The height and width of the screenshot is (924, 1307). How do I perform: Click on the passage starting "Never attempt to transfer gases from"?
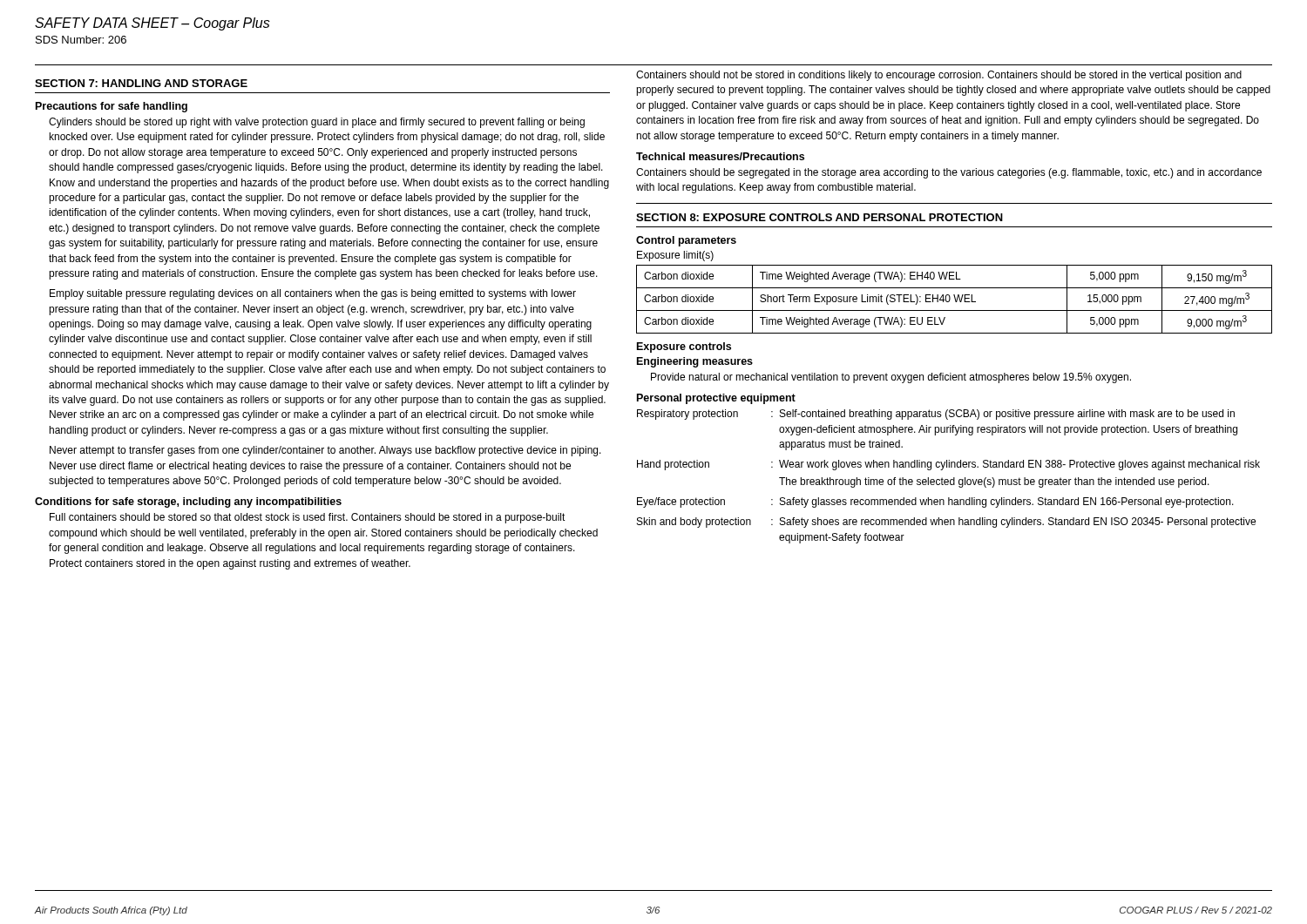pos(325,466)
